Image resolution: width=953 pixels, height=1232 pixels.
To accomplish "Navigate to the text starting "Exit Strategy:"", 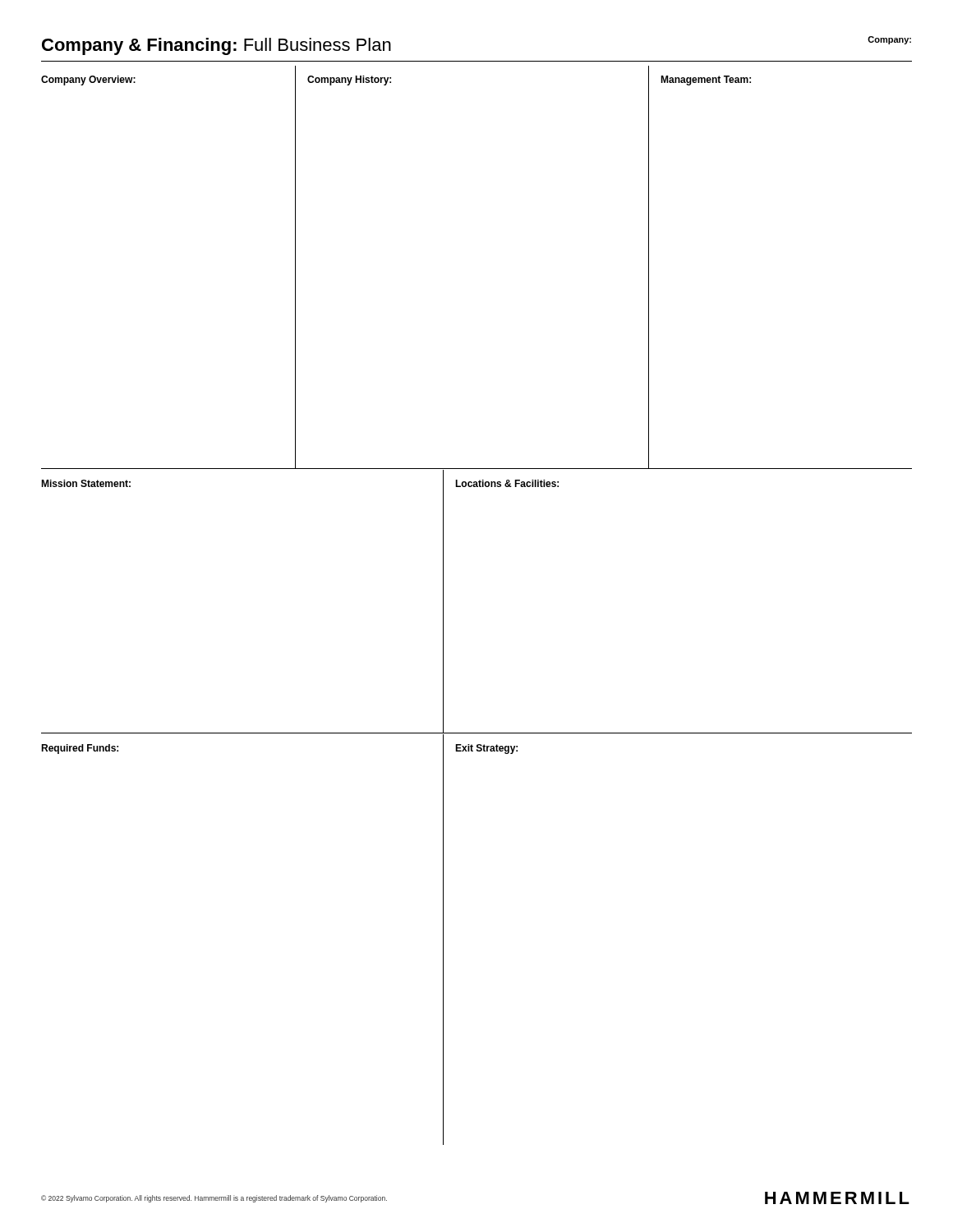I will [486, 749].
